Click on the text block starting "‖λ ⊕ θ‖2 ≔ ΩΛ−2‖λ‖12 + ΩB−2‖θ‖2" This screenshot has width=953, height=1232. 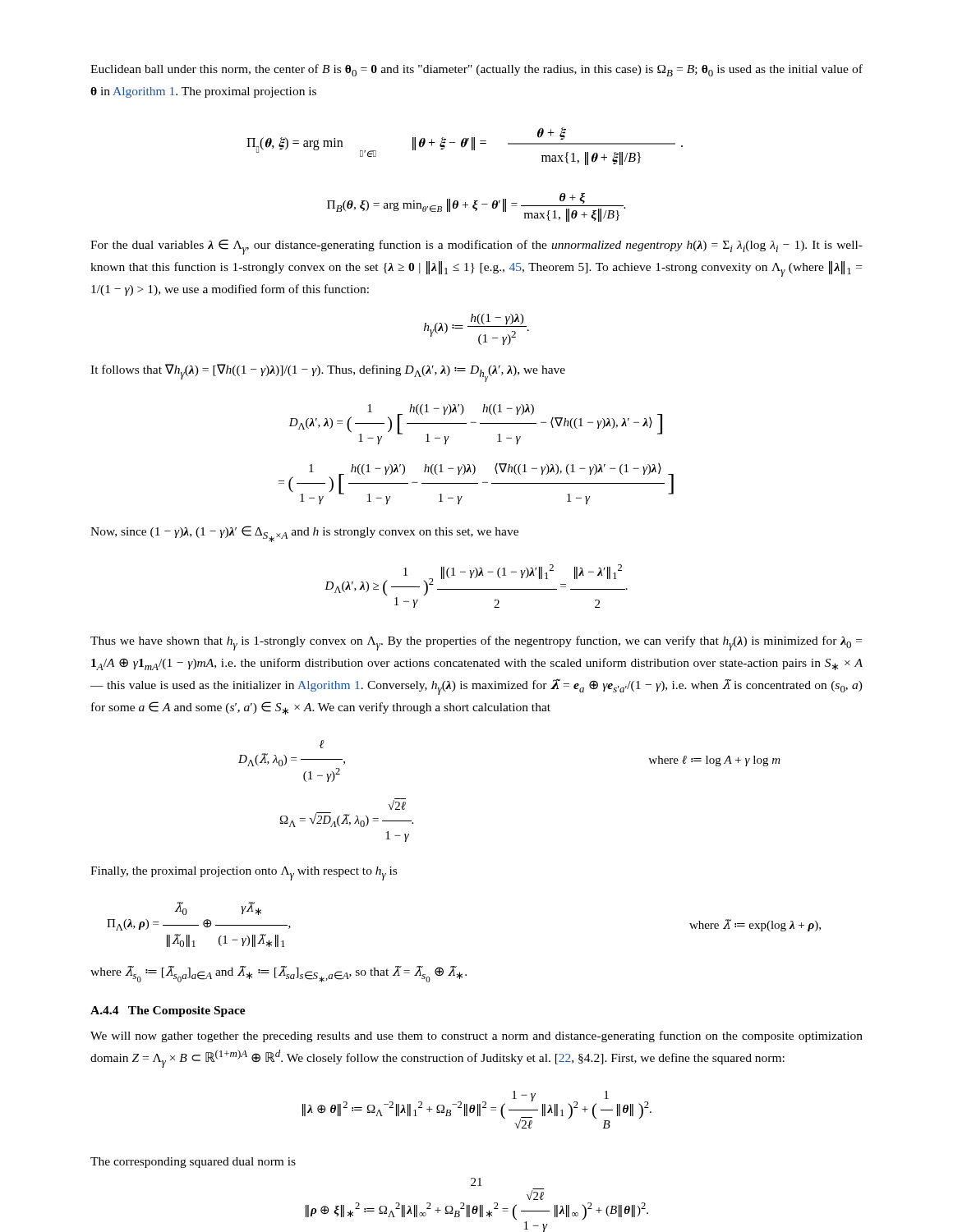[476, 1110]
